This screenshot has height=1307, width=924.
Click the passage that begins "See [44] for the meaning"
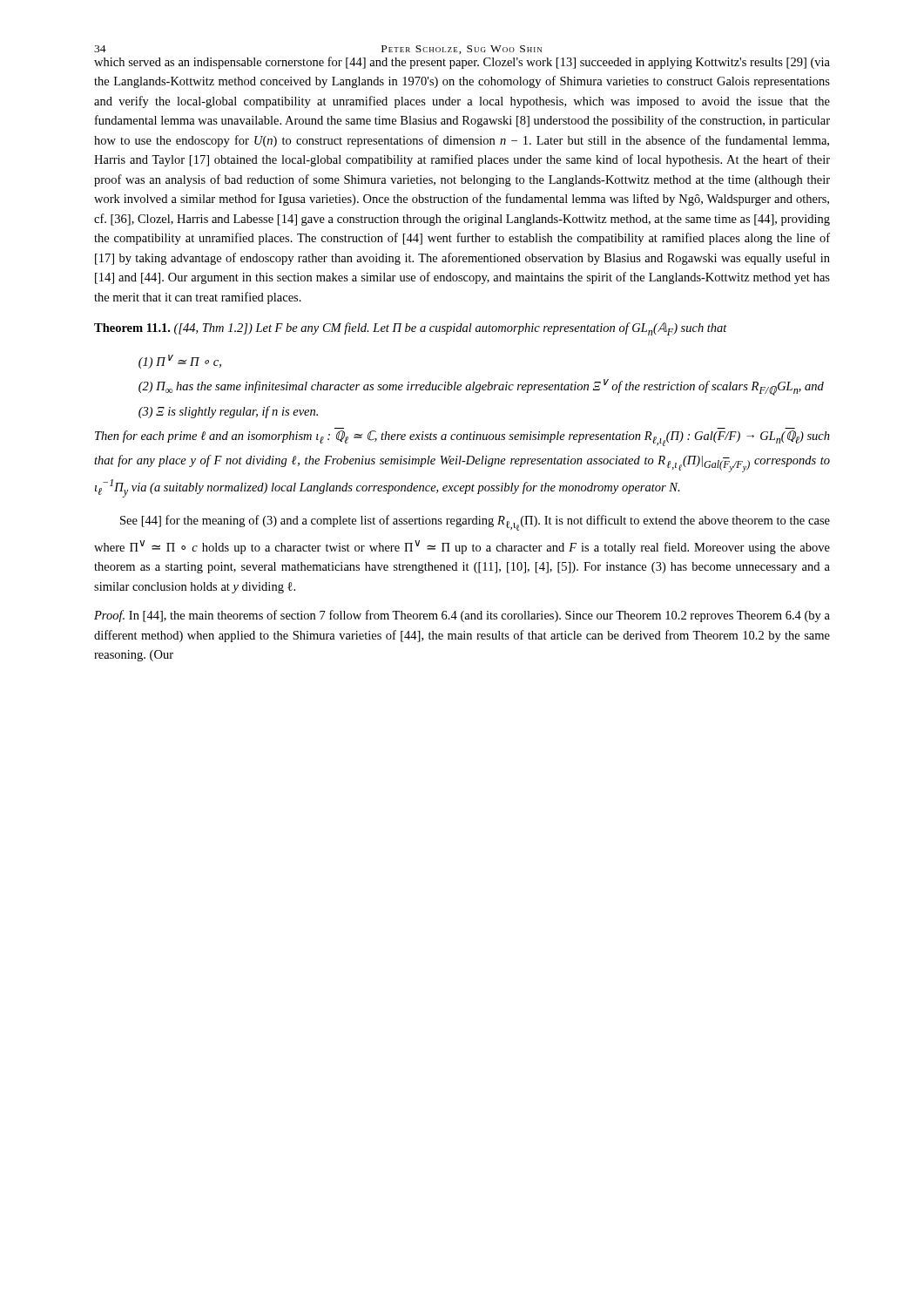pyautogui.click(x=462, y=553)
